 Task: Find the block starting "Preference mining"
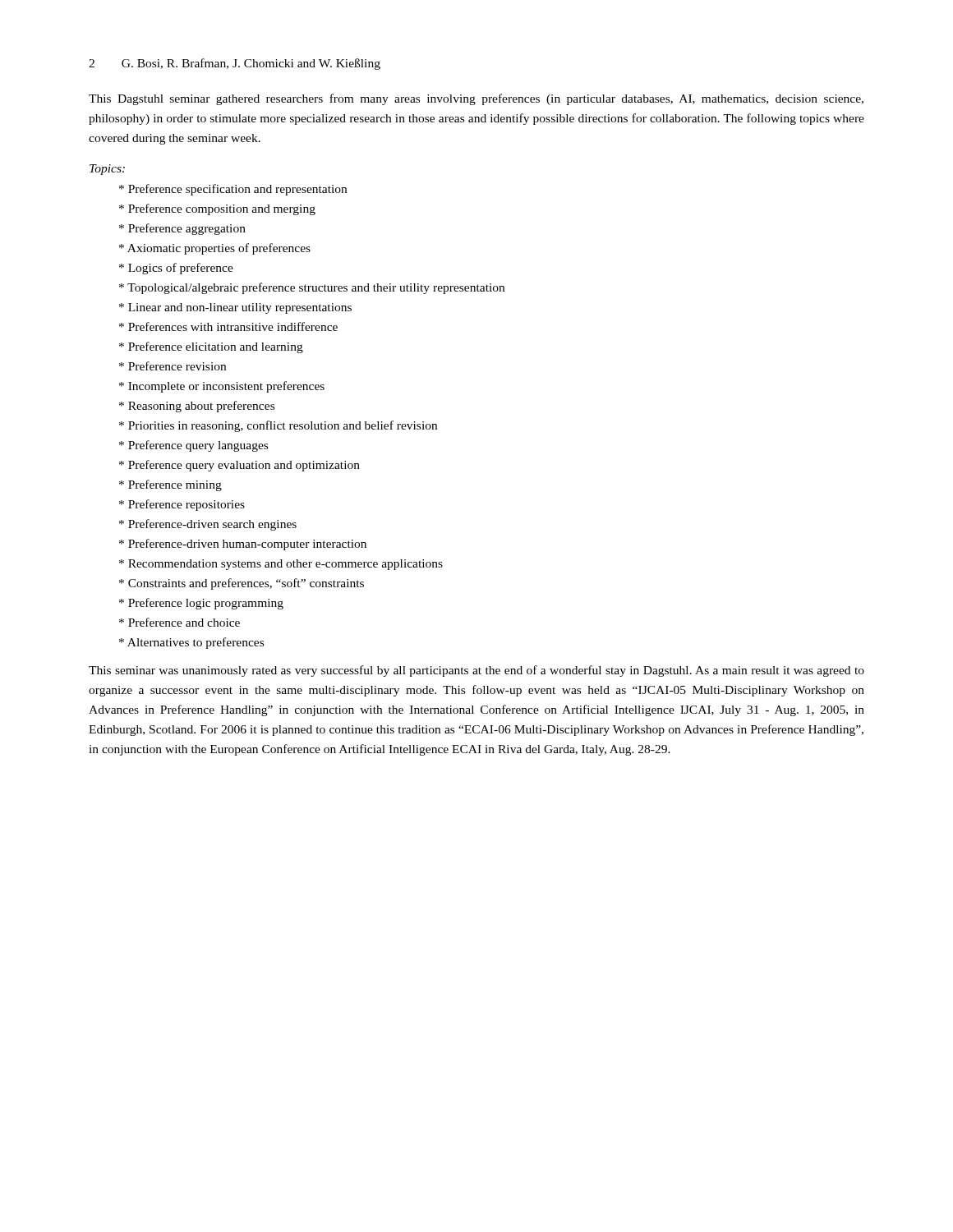[170, 484]
